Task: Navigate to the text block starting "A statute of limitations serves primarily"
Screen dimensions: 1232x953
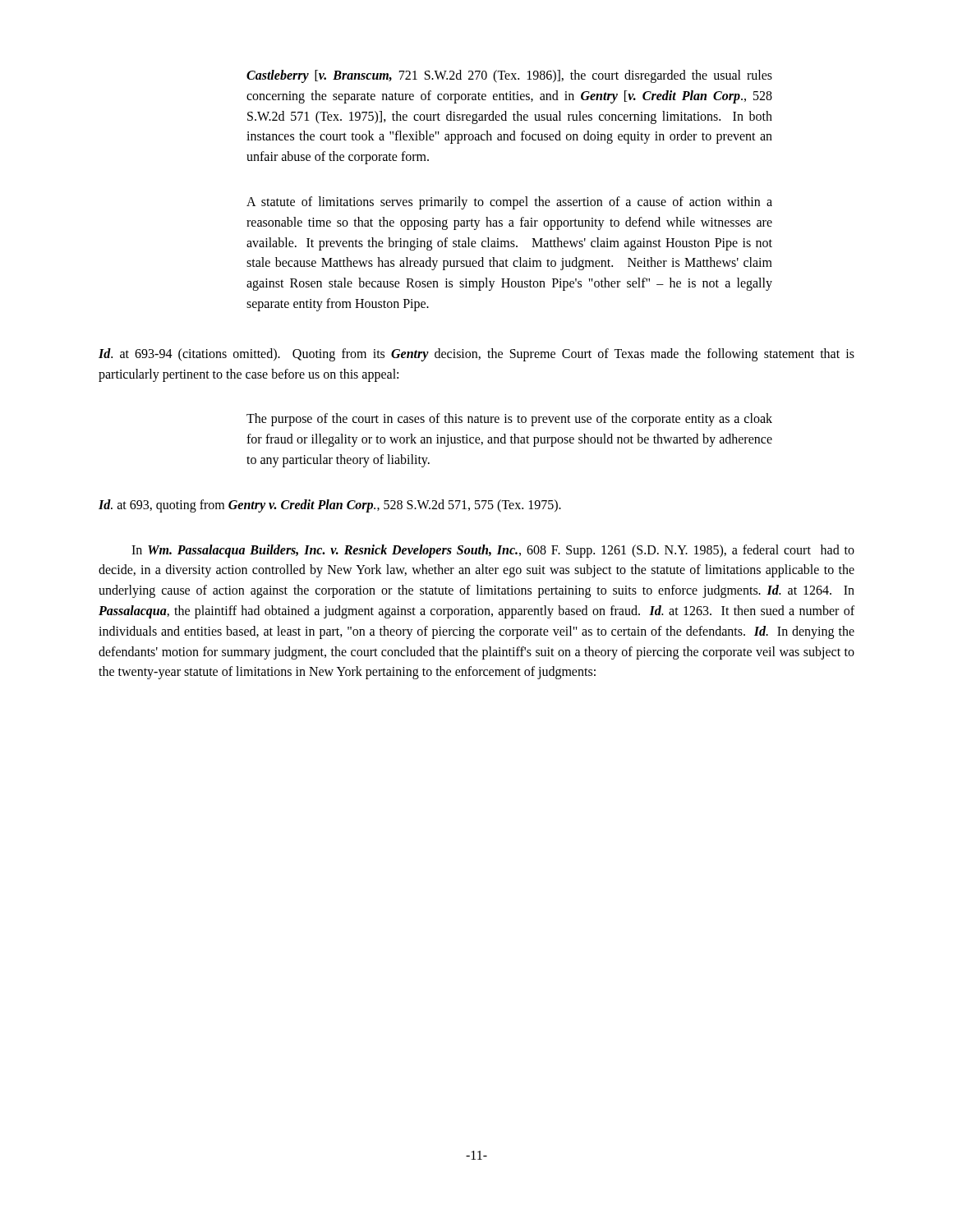Action: [x=509, y=253]
